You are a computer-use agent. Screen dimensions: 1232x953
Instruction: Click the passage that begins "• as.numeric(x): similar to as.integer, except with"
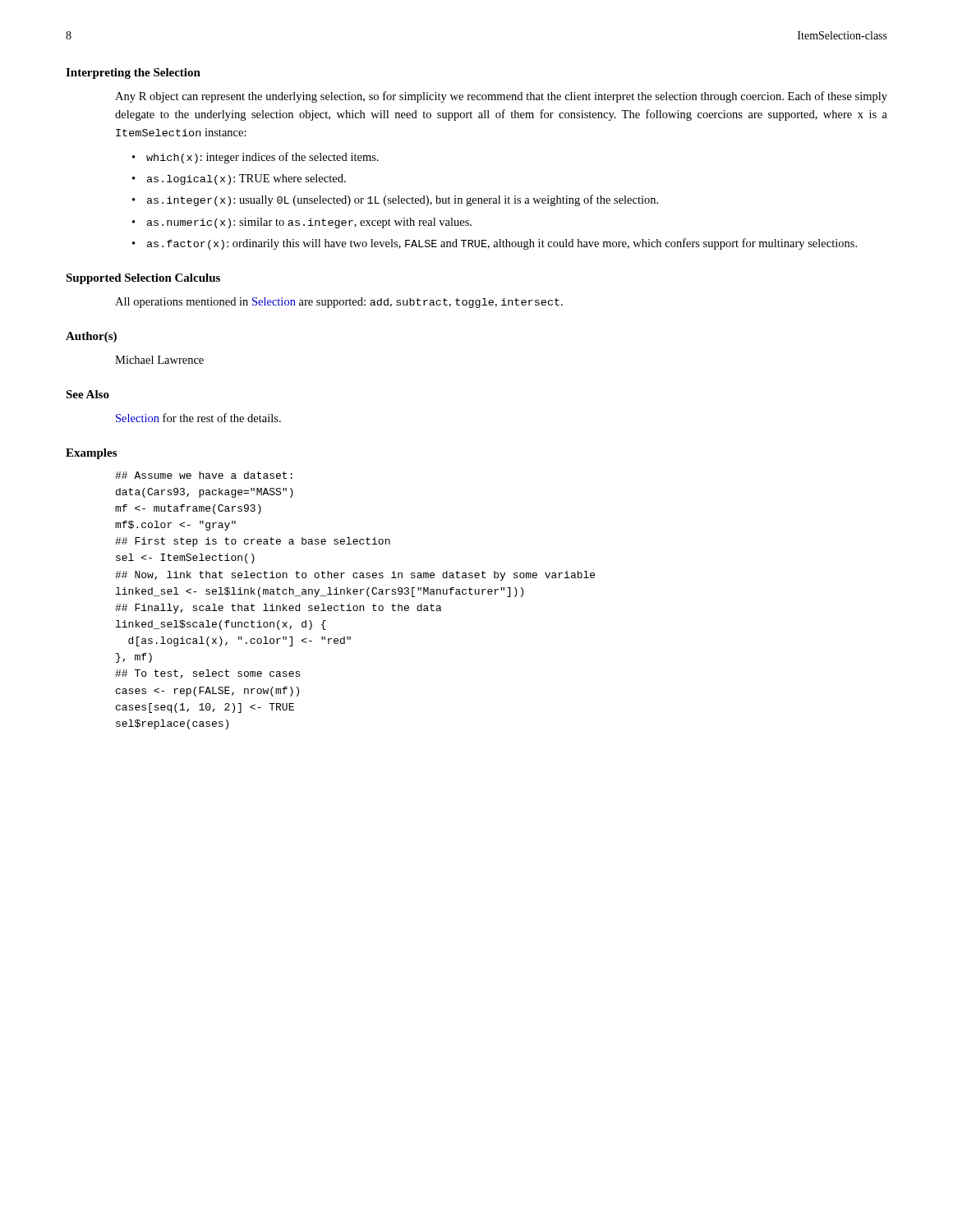click(x=302, y=223)
